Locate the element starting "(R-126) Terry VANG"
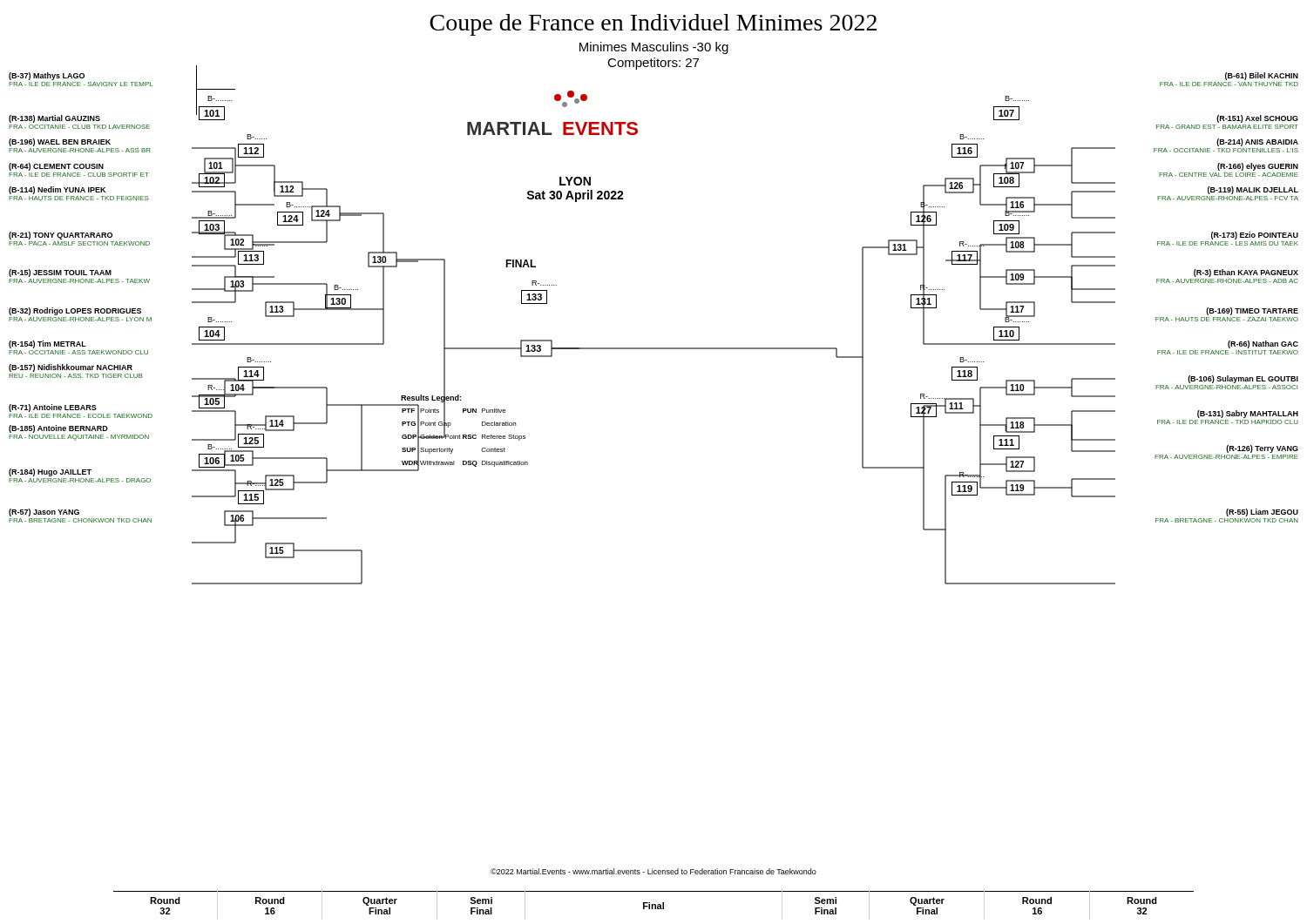This screenshot has height=924, width=1307. 1262,449
